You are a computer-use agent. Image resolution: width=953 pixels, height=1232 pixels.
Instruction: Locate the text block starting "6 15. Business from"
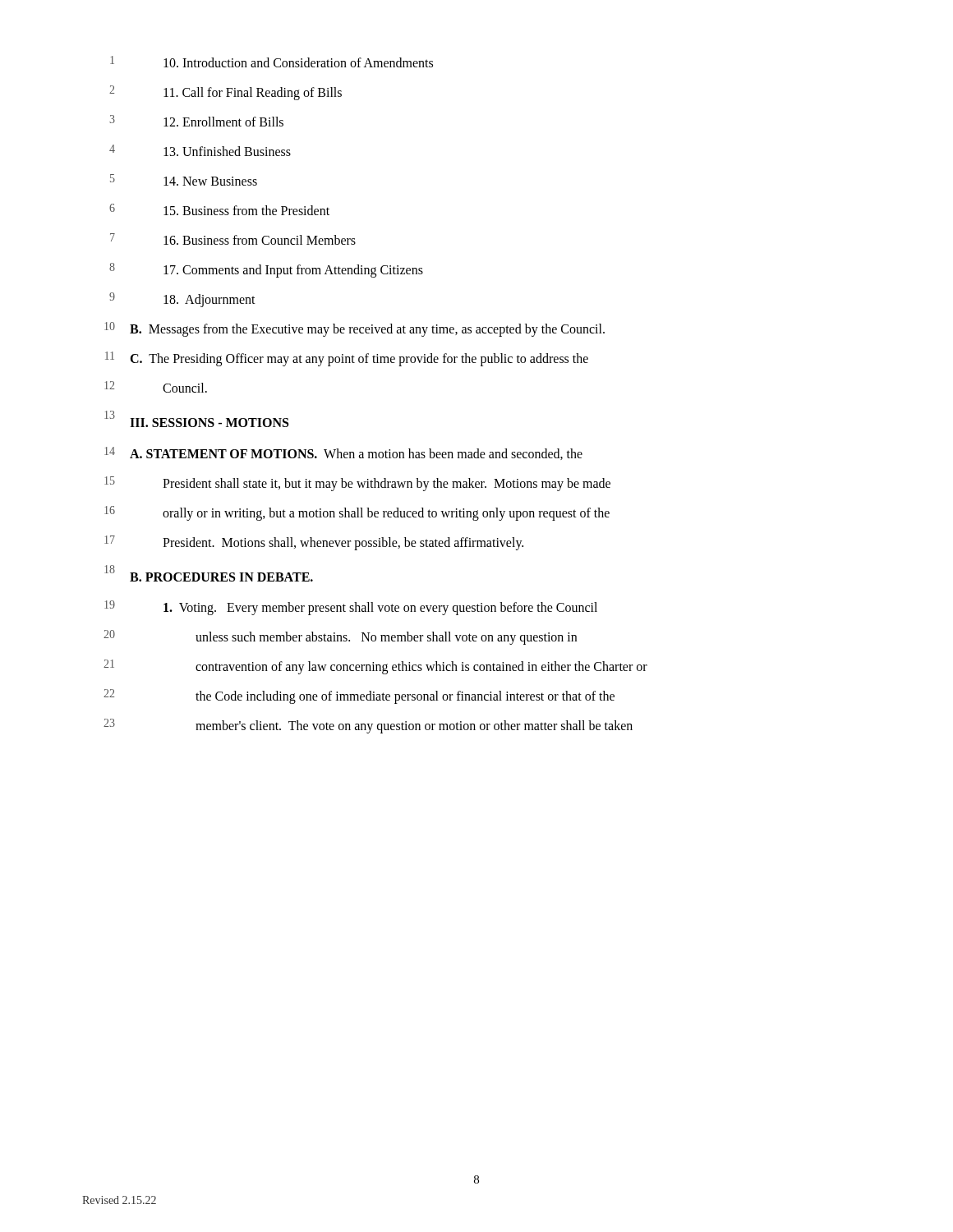pyautogui.click(x=219, y=209)
